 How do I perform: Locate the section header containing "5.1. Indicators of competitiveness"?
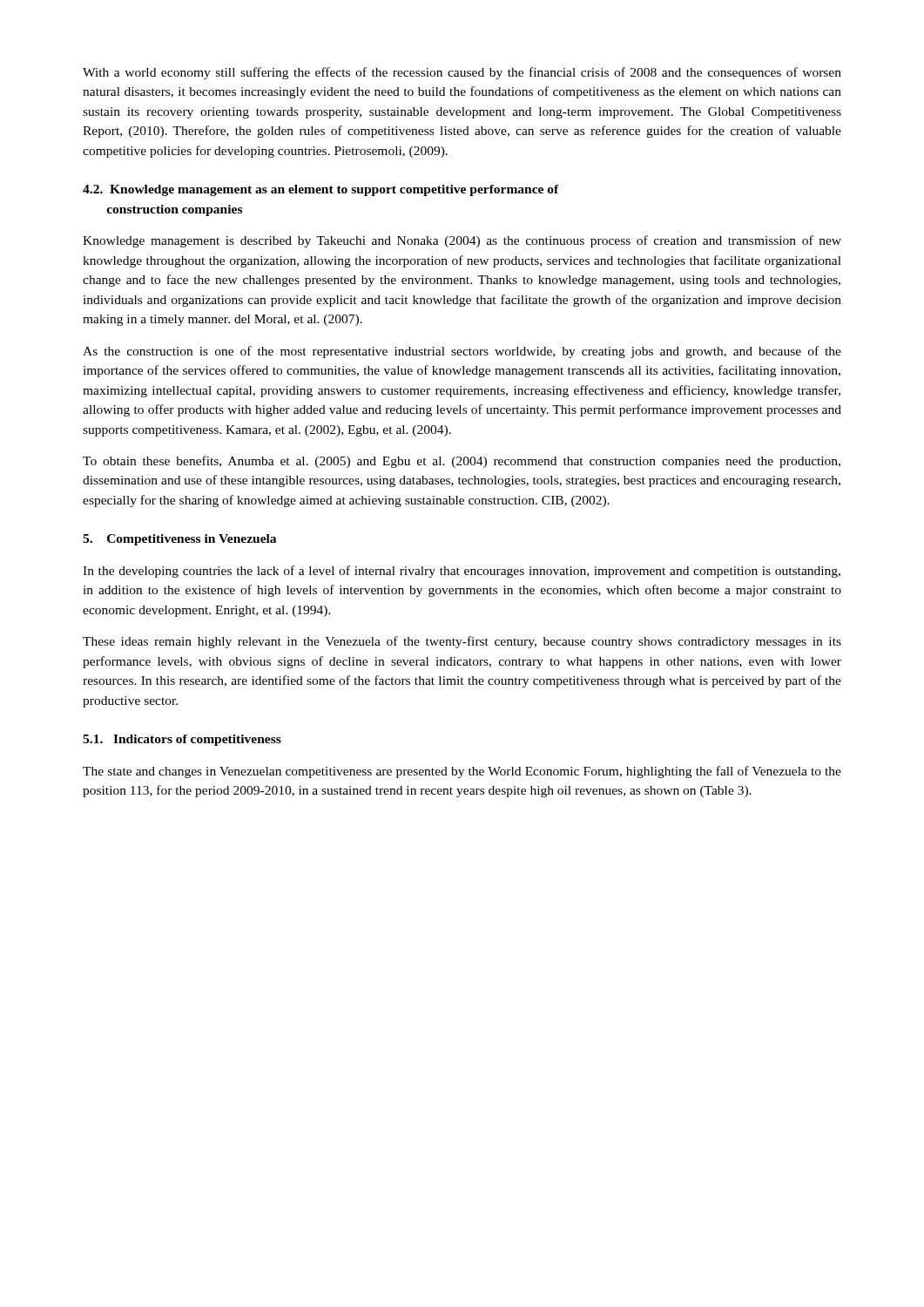[182, 739]
